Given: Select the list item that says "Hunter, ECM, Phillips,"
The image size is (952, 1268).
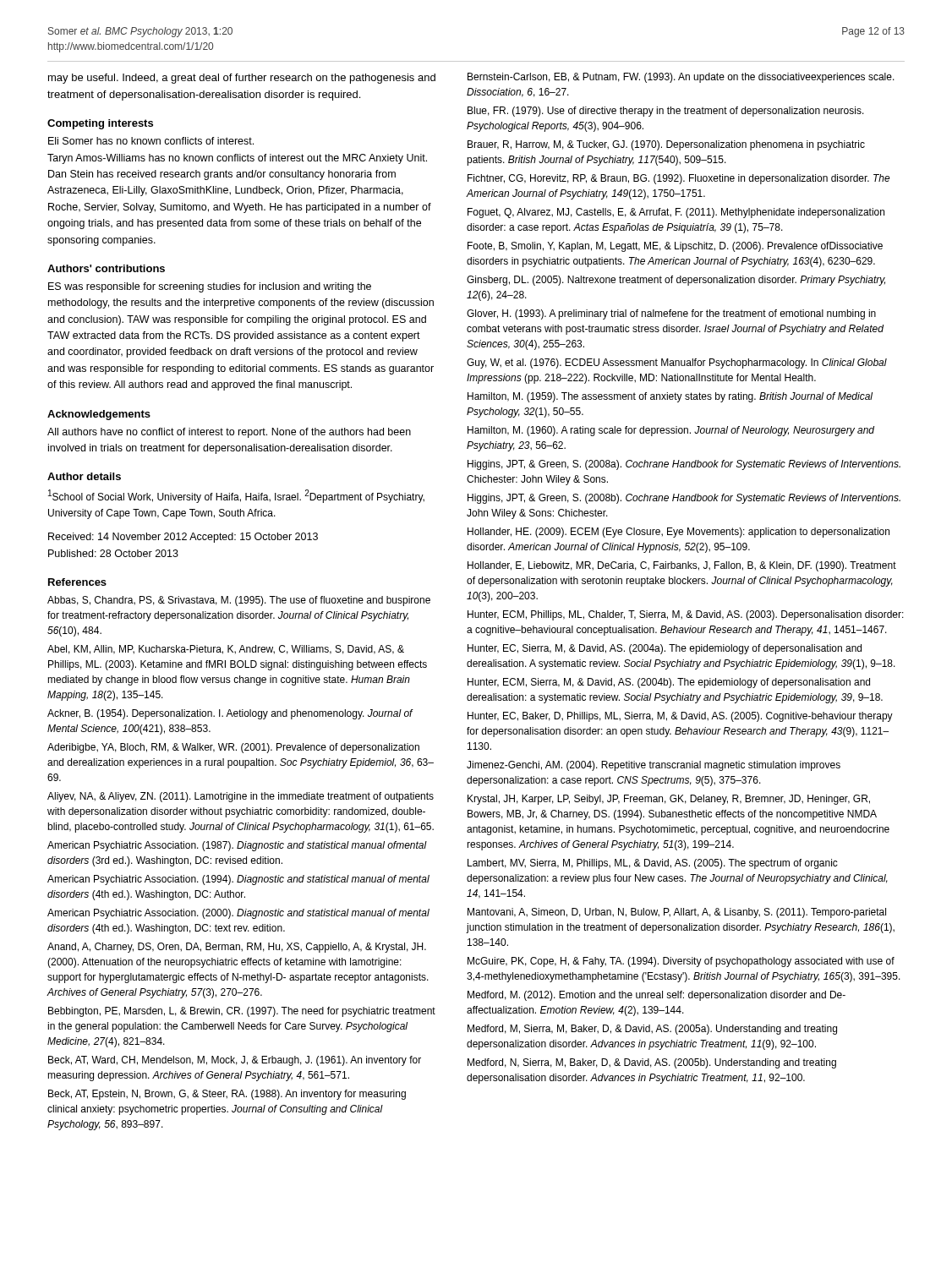Looking at the screenshot, I should [685, 622].
